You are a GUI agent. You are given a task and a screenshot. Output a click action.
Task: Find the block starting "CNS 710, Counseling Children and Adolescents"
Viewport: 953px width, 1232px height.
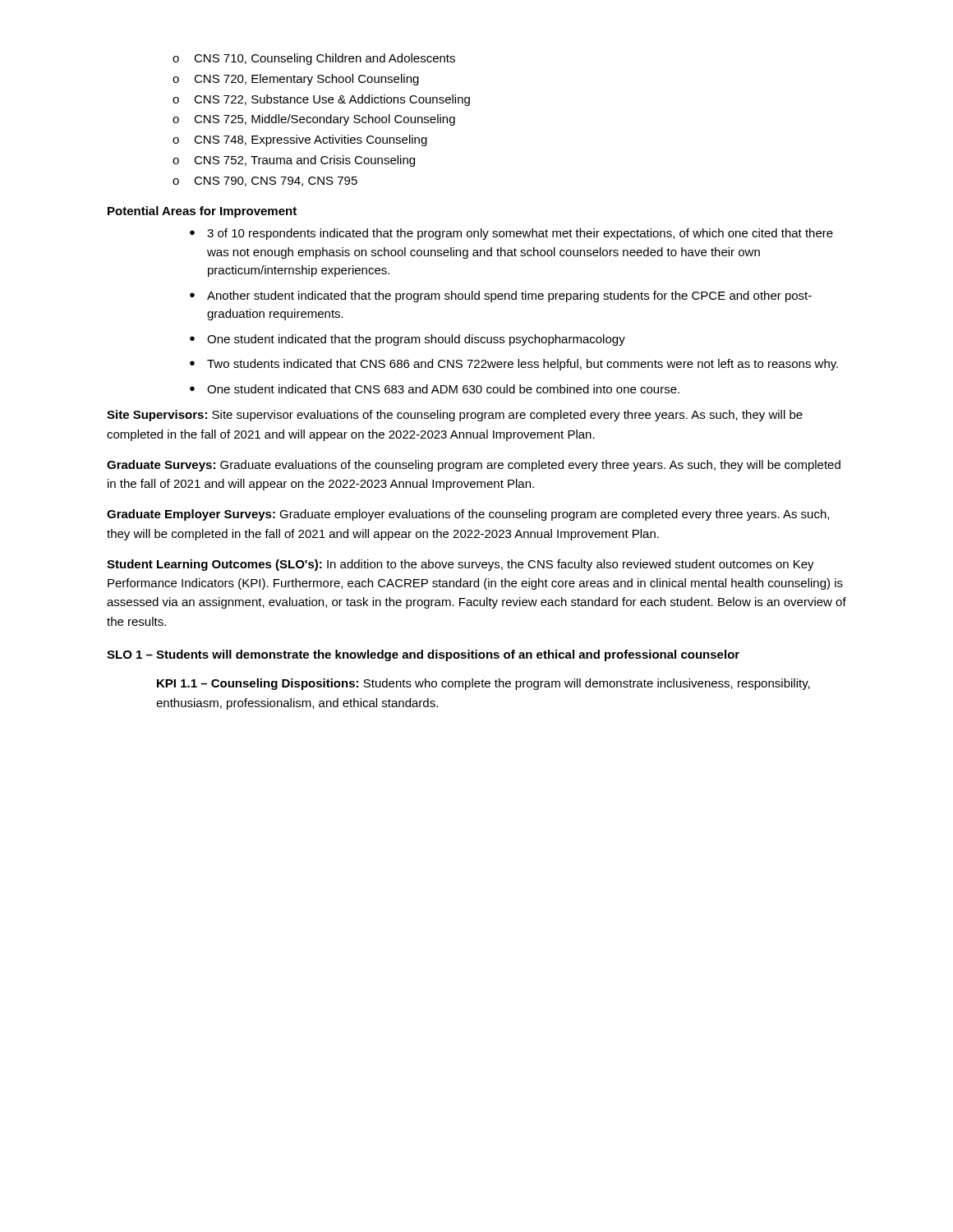tap(314, 59)
